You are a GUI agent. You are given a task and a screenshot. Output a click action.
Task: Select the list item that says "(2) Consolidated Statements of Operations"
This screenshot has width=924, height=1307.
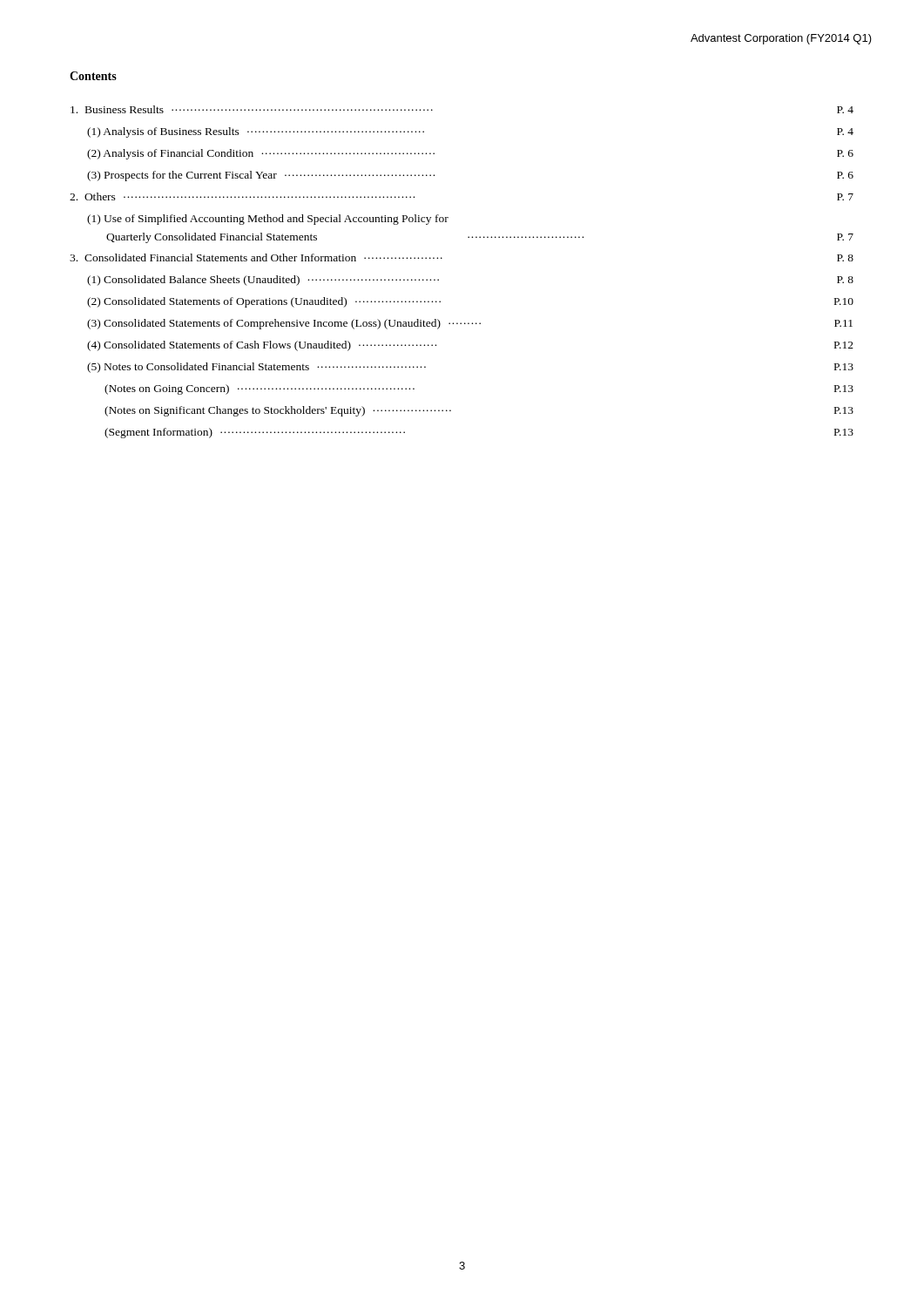click(x=214, y=302)
